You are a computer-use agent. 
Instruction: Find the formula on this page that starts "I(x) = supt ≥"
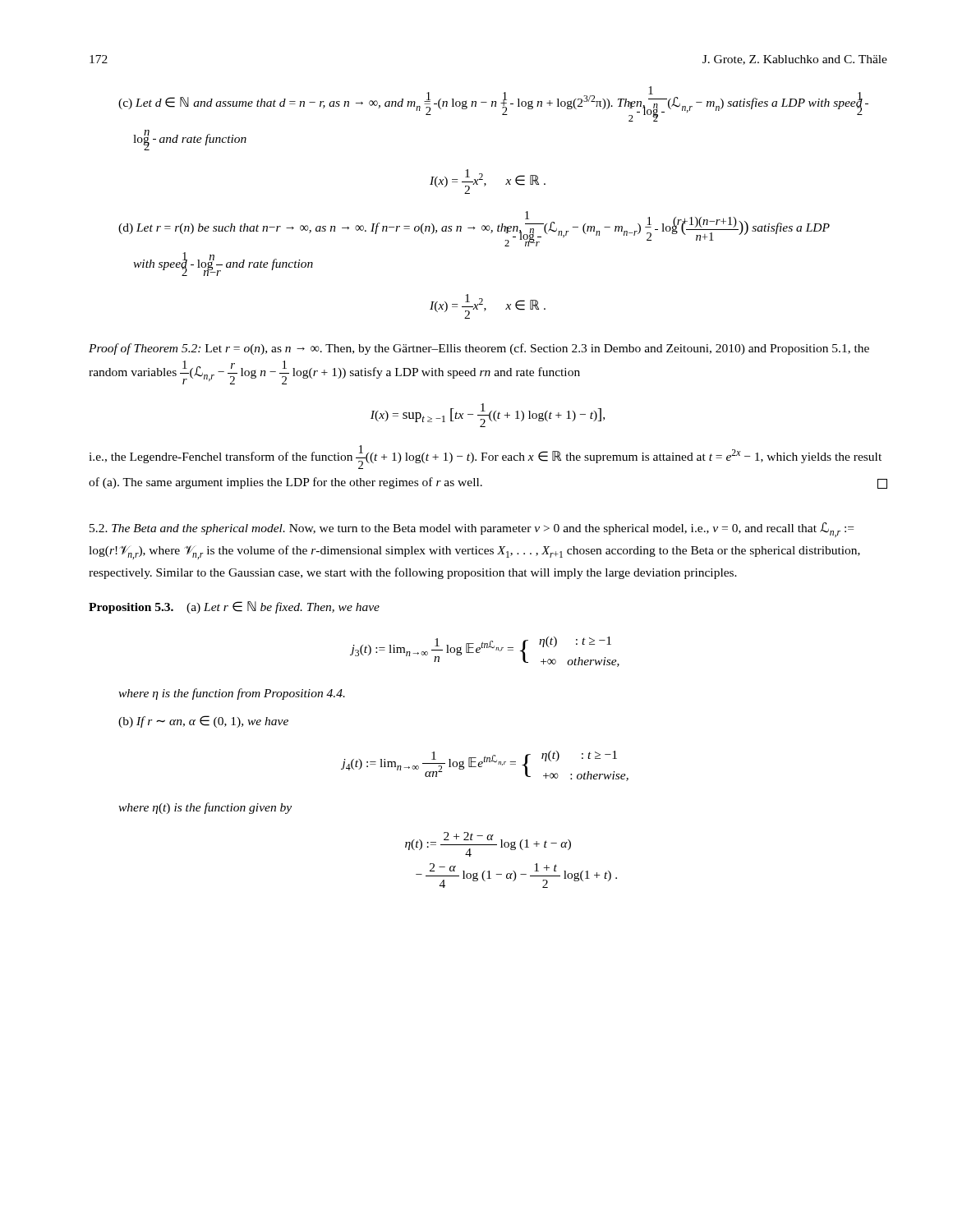click(x=488, y=415)
